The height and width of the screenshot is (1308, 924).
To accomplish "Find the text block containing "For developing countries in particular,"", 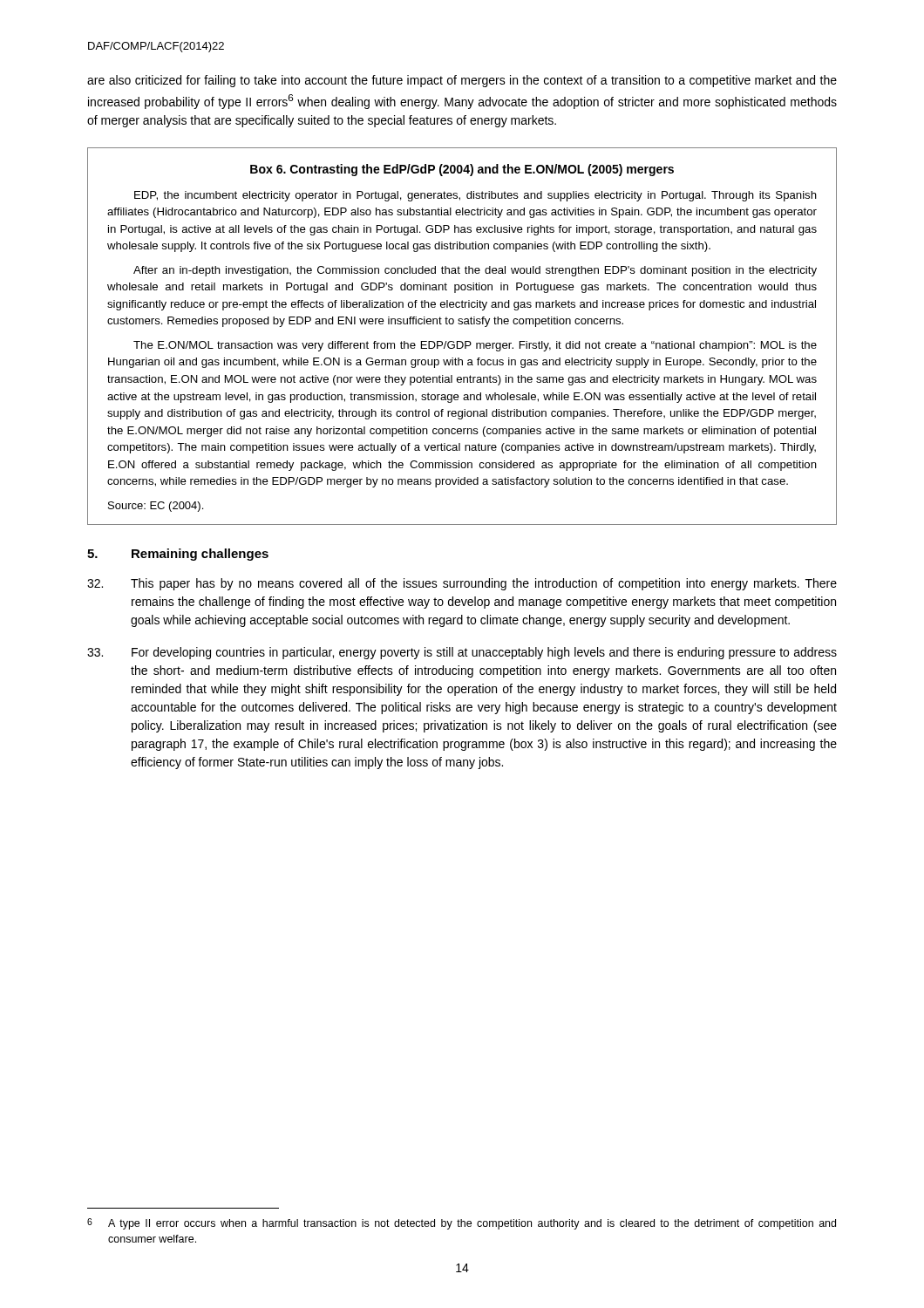I will (462, 707).
